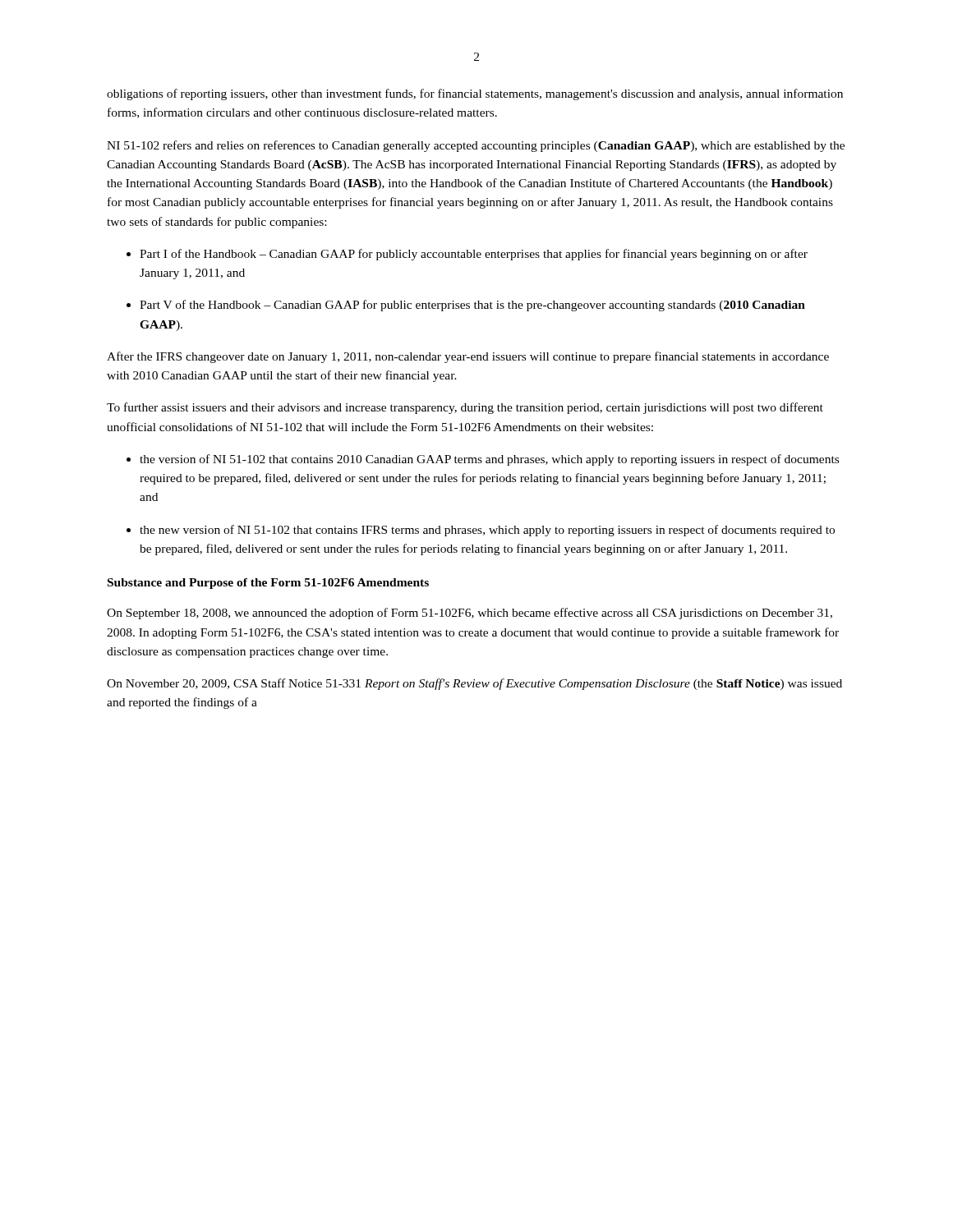This screenshot has width=953, height=1232.
Task: Locate the block of text that opens with "obligations of reporting issuers, other than investment"
Action: coord(476,103)
